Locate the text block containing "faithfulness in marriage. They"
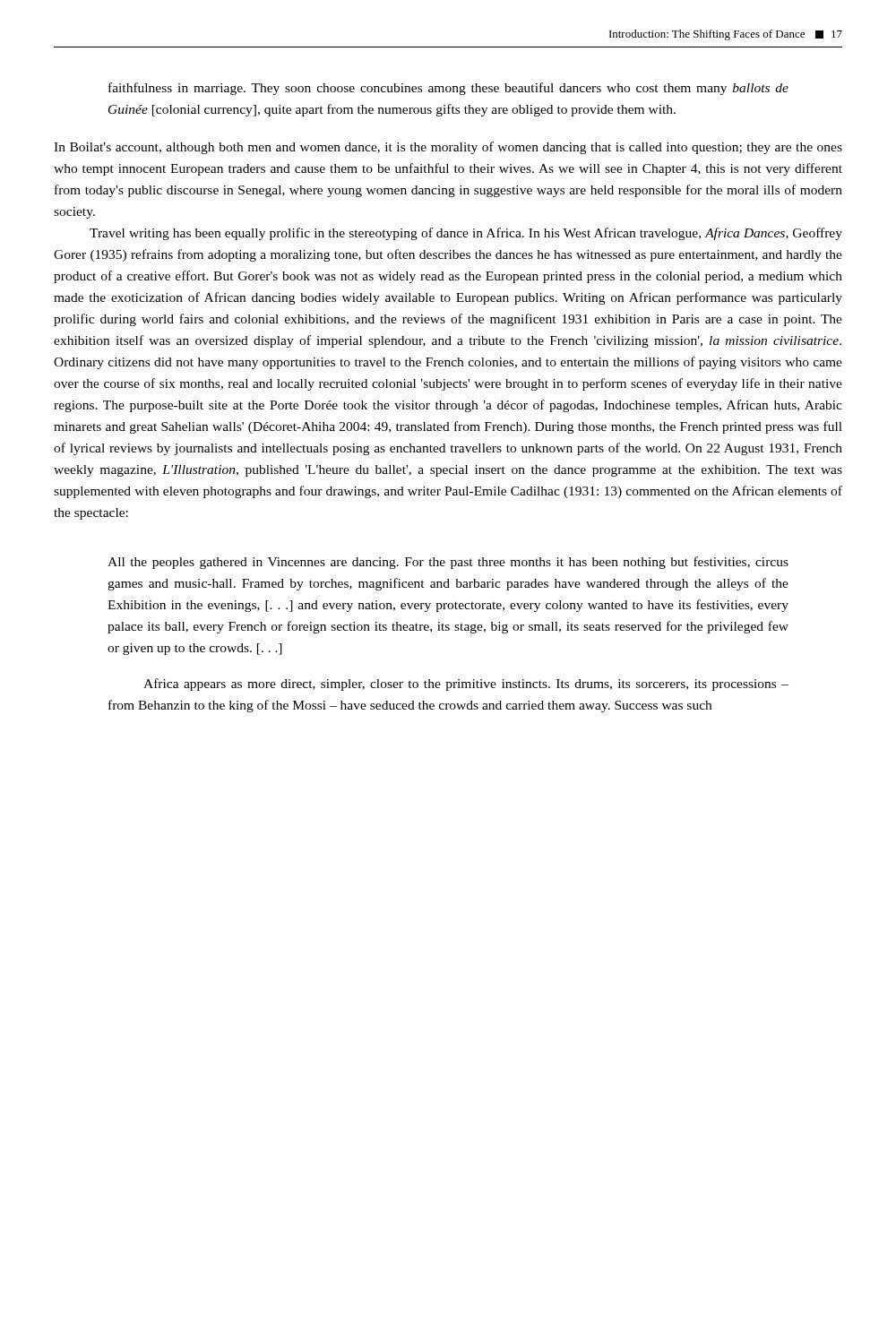This screenshot has height=1344, width=896. pyautogui.click(x=448, y=98)
